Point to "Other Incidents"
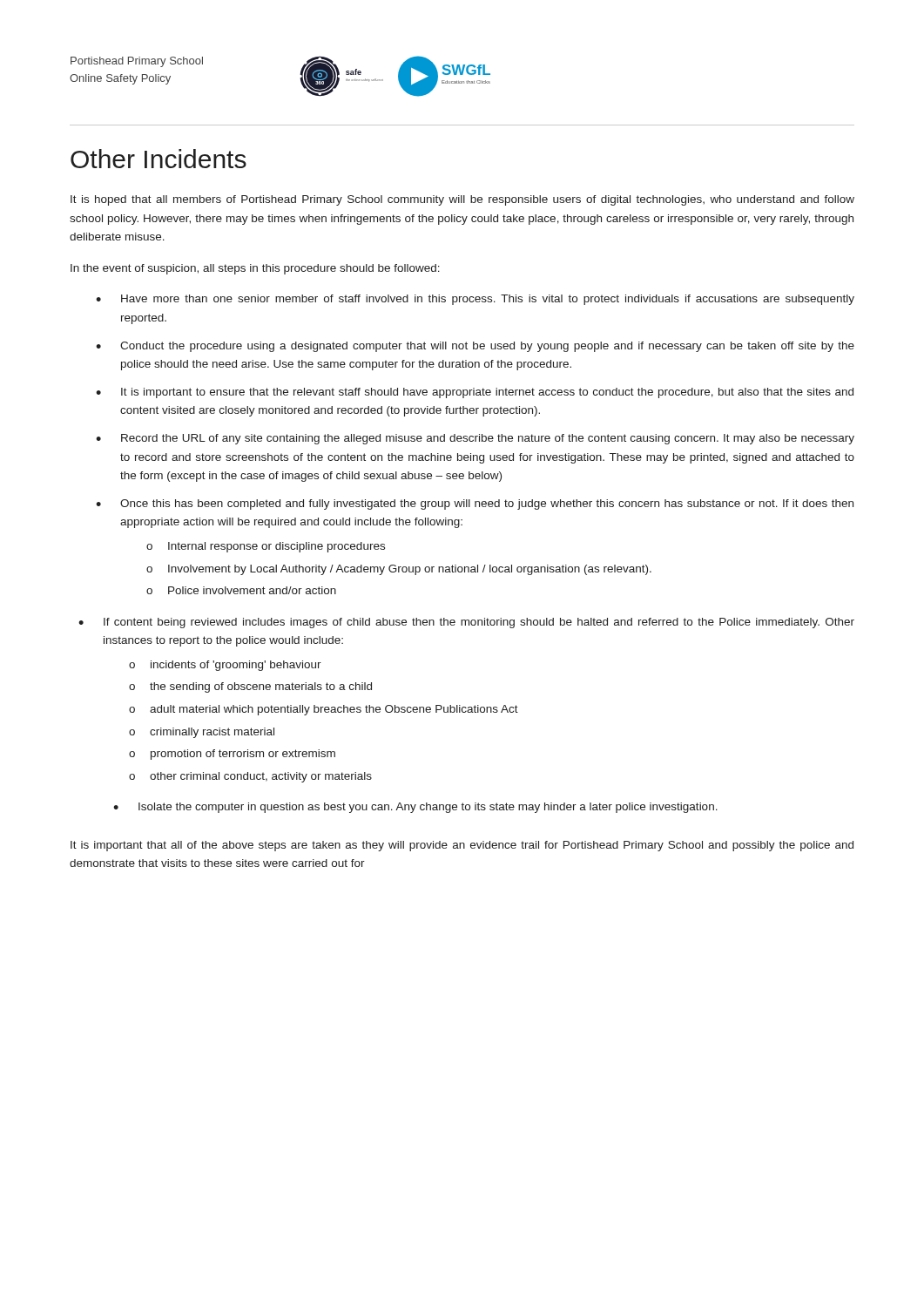This screenshot has height=1307, width=924. coord(158,159)
